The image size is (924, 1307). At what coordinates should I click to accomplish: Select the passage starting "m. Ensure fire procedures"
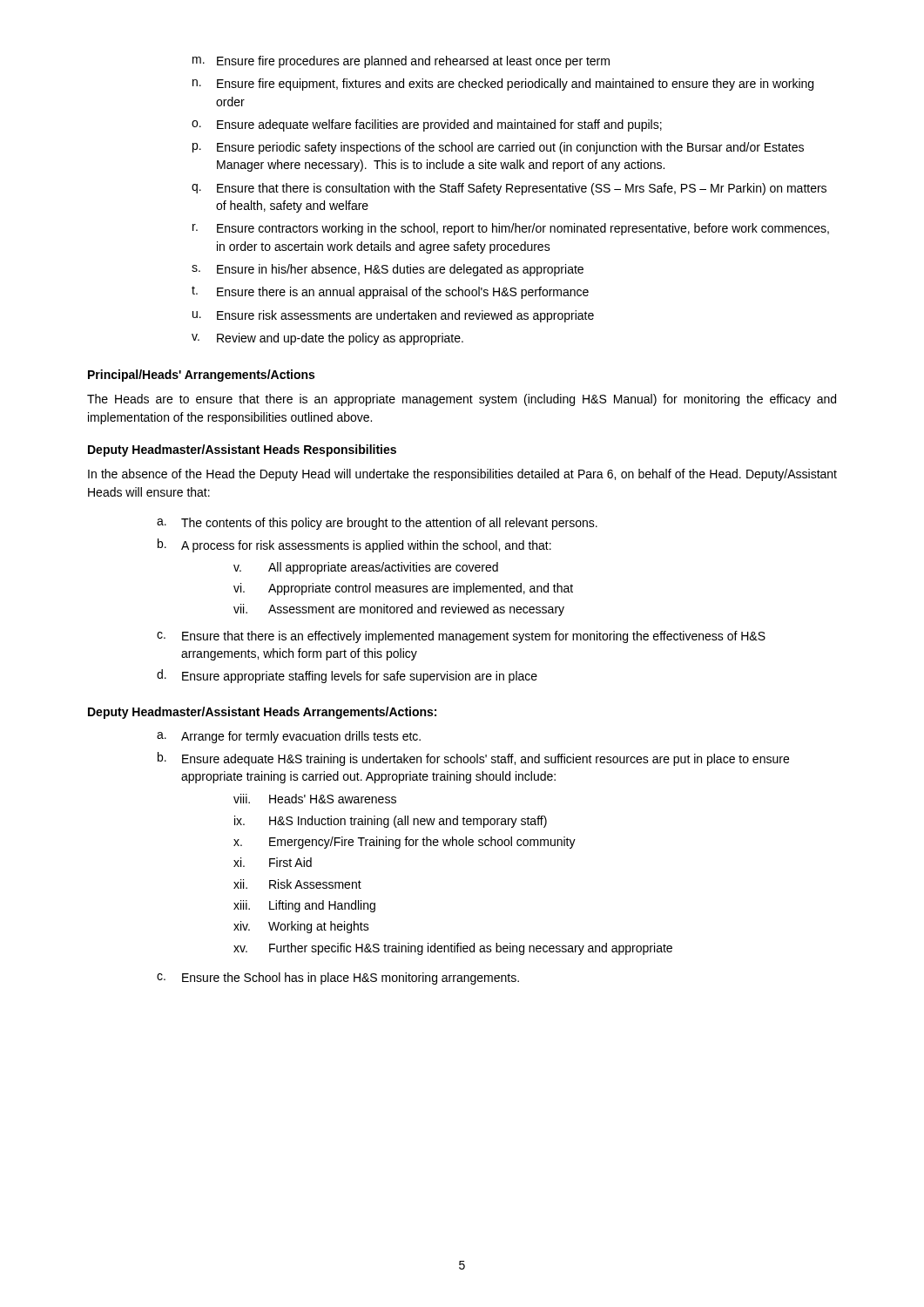514,200
